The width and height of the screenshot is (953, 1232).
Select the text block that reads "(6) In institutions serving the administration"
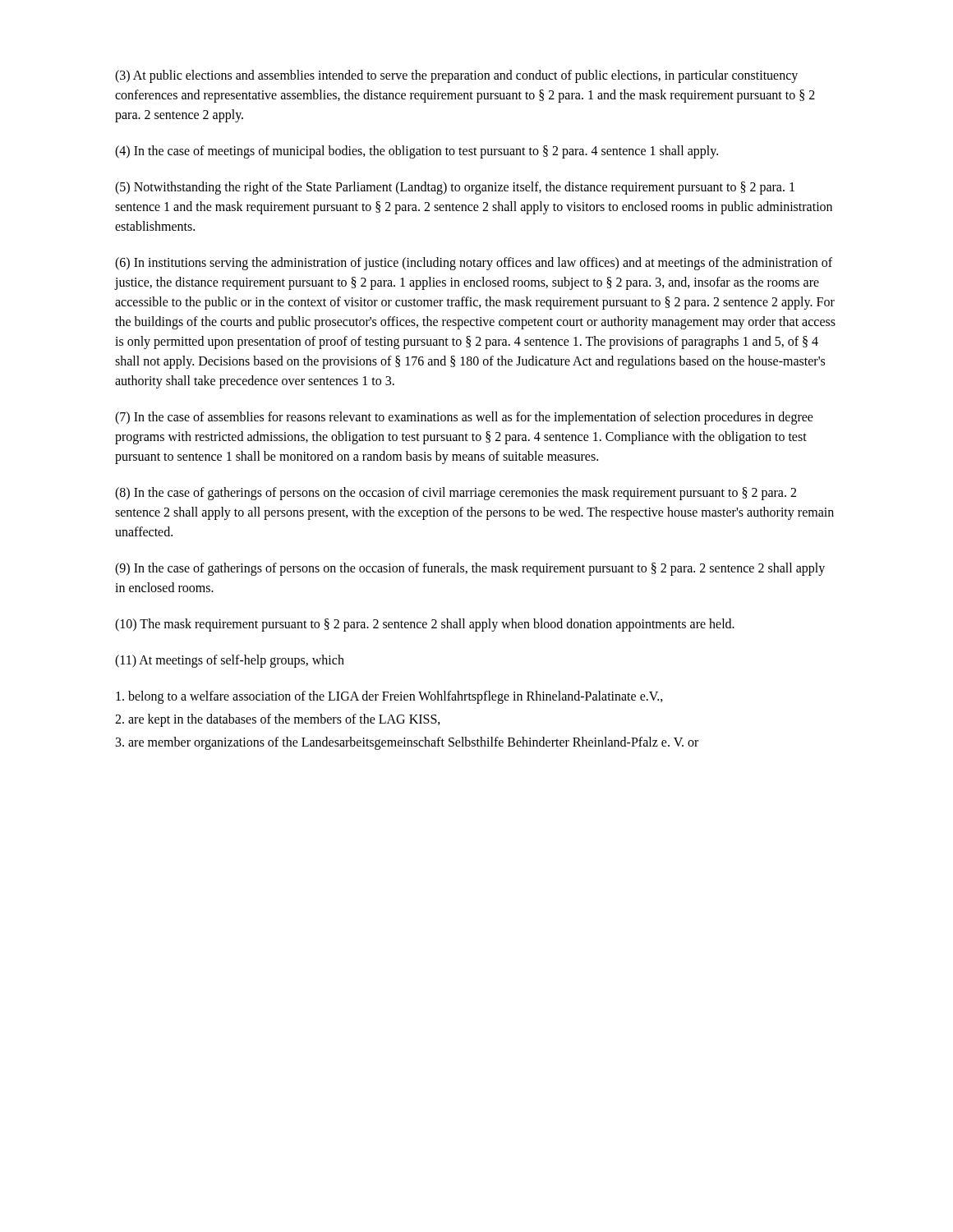[x=475, y=322]
